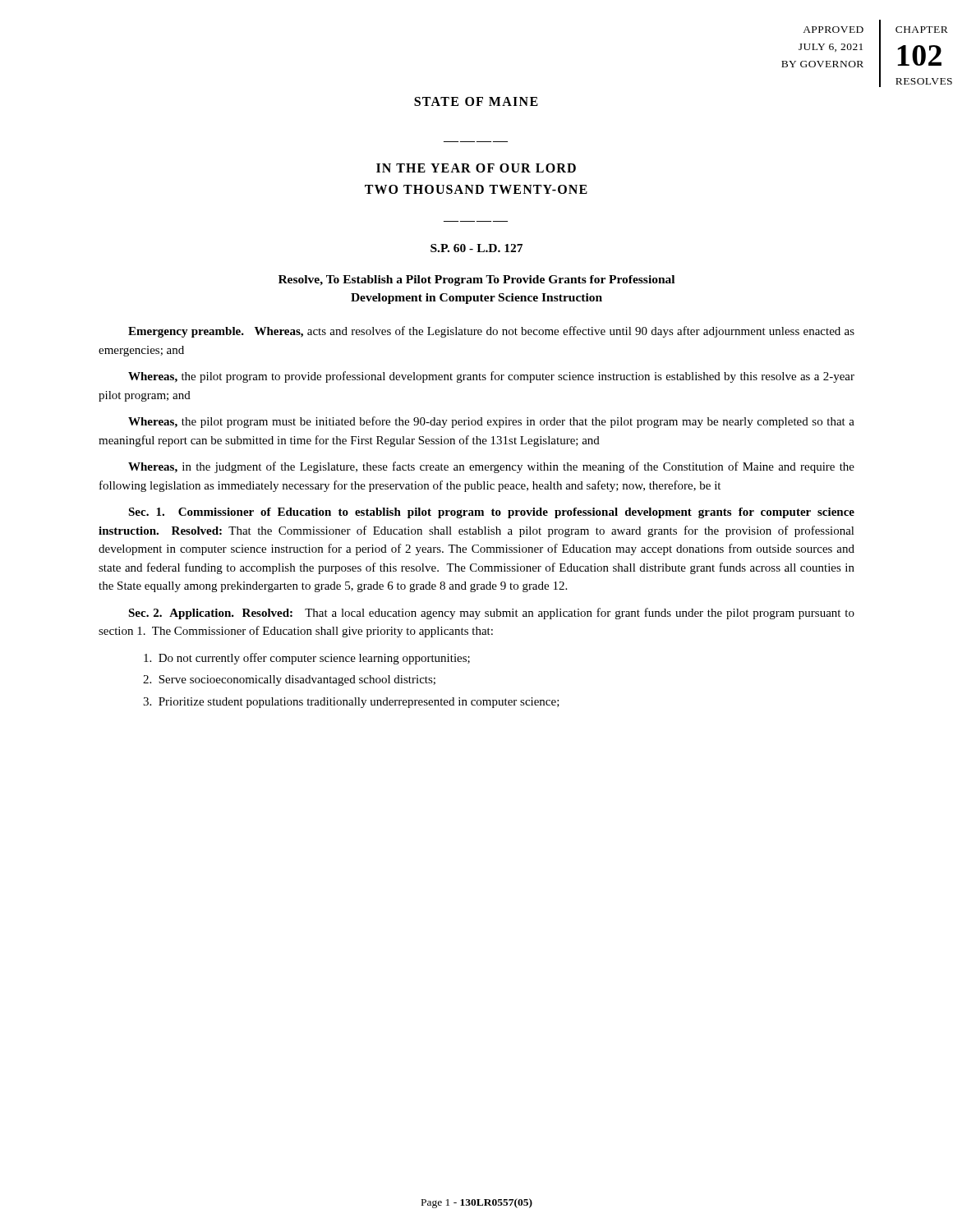Point to the passage starting "Emergency preamble. Whereas, acts"

(476, 341)
